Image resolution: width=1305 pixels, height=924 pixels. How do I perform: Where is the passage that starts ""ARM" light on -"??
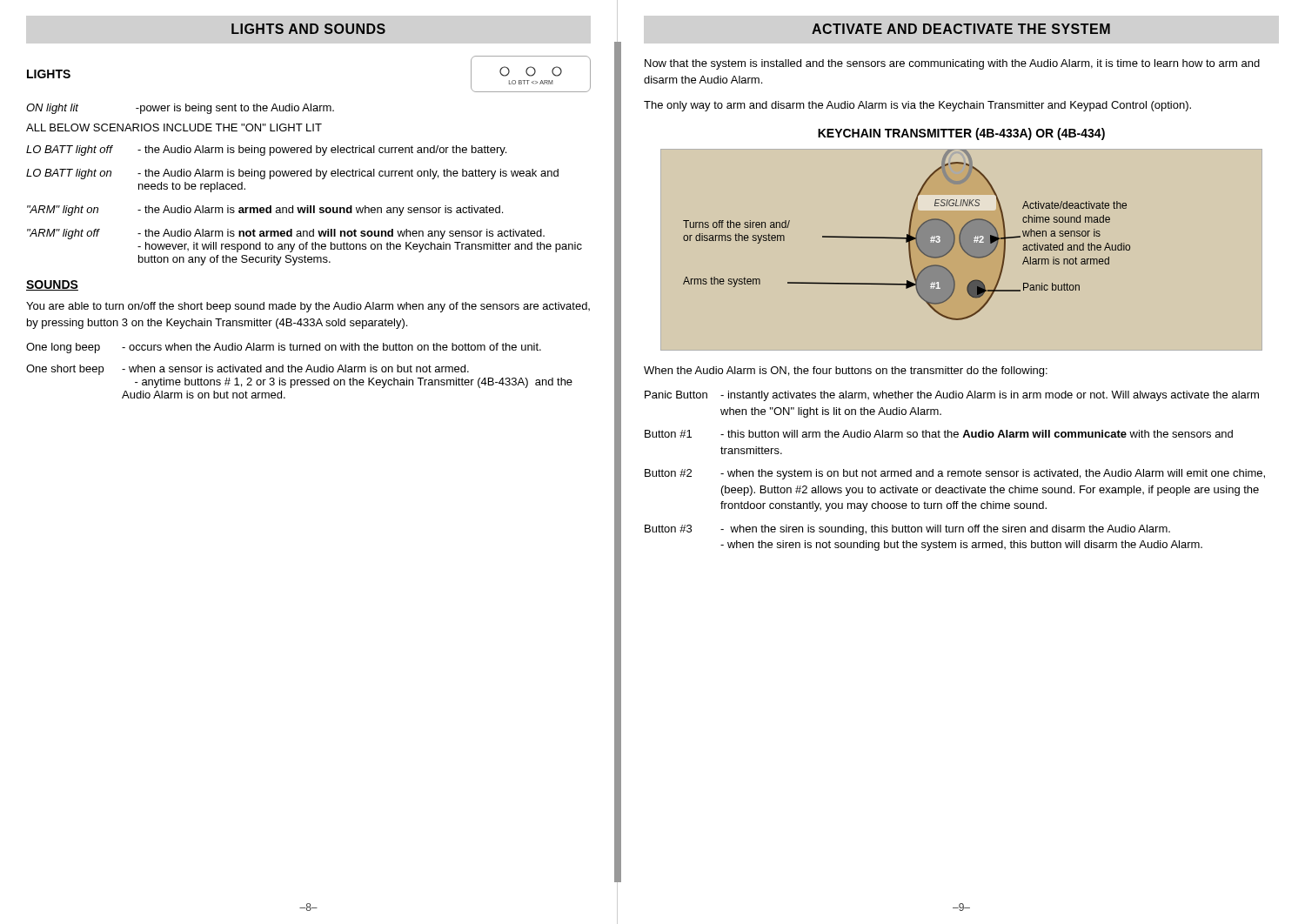pos(308,209)
